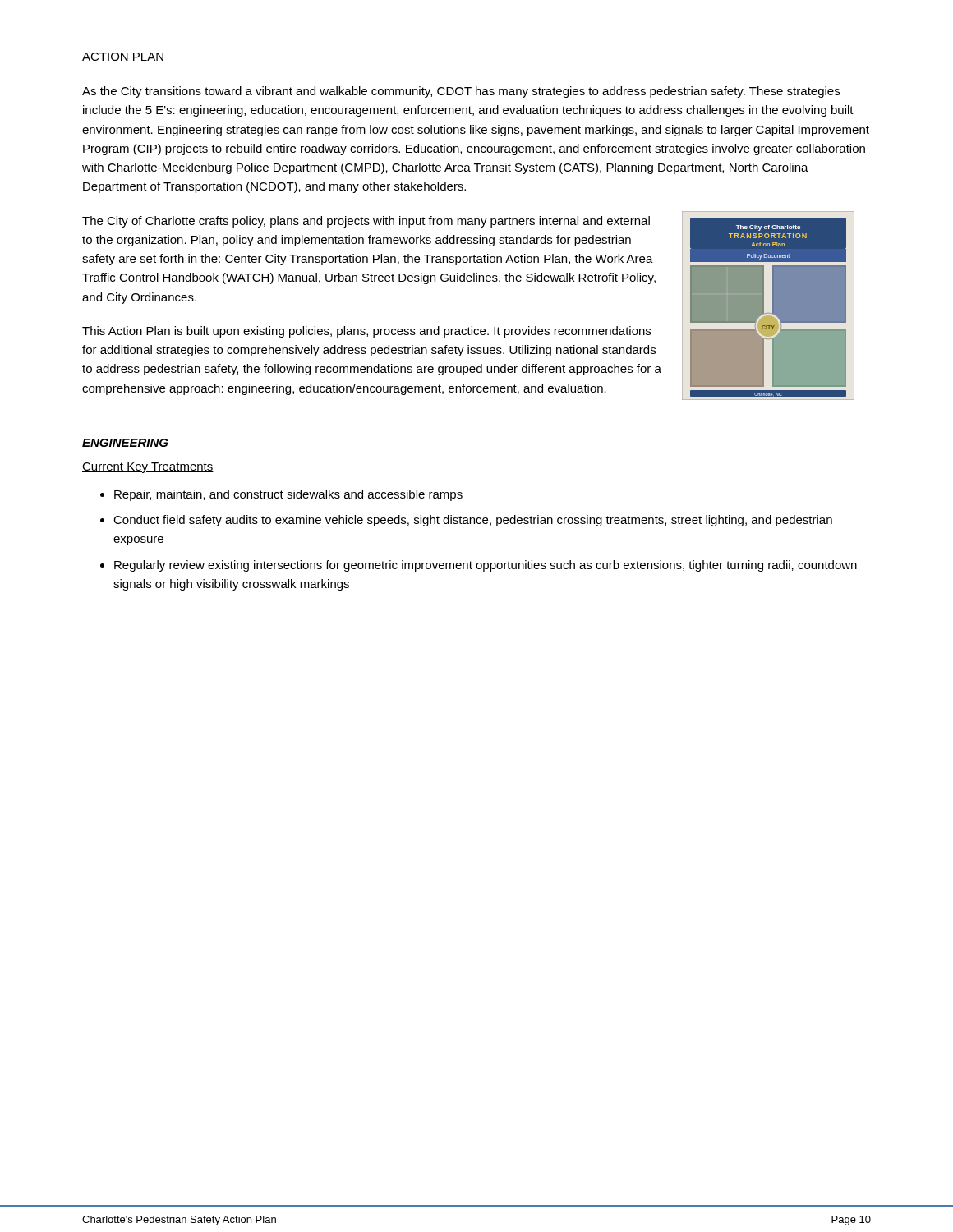Viewport: 953px width, 1232px height.
Task: Select the text block with the text "This Action Plan is built upon"
Action: (372, 359)
